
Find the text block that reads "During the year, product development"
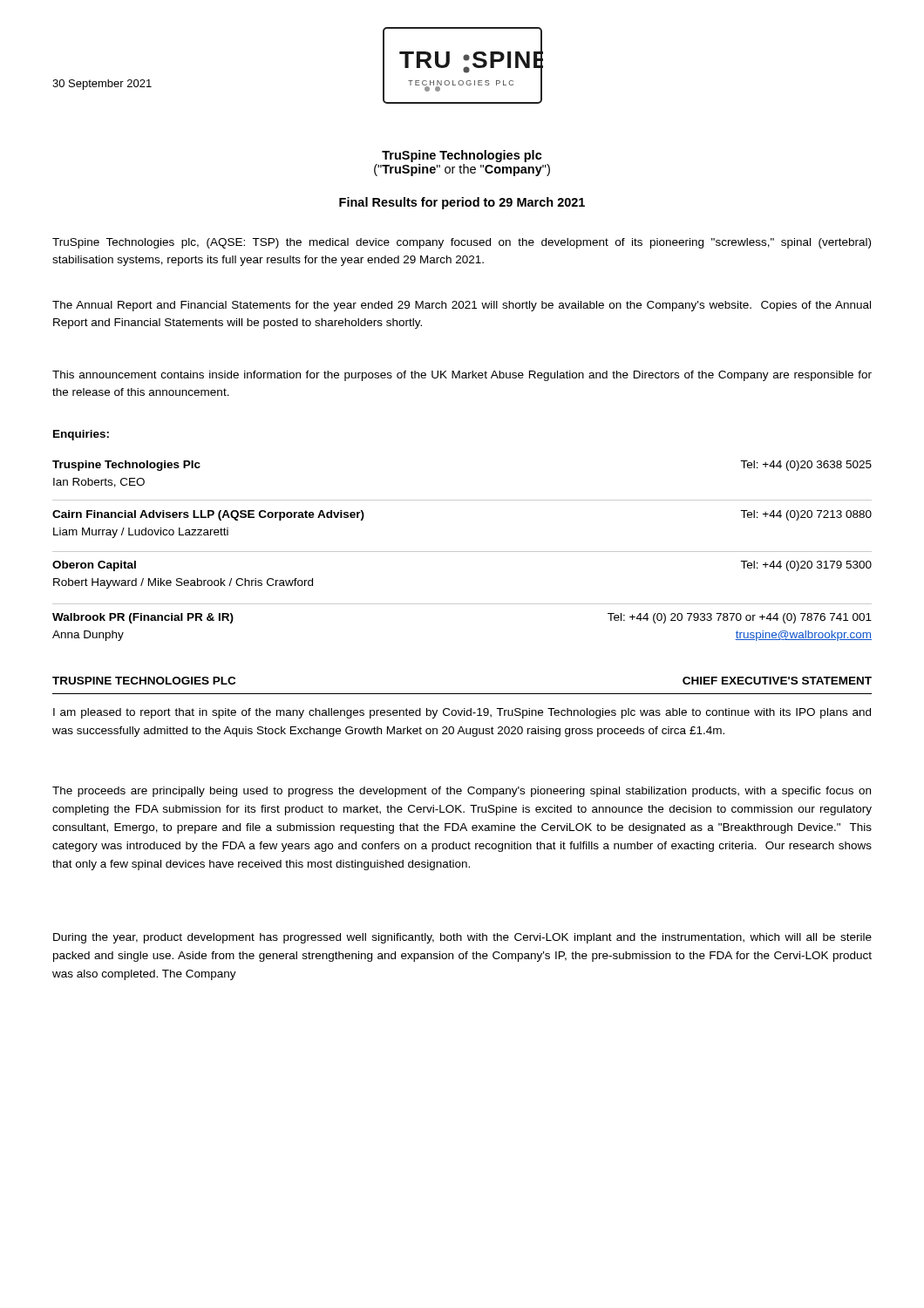point(462,955)
